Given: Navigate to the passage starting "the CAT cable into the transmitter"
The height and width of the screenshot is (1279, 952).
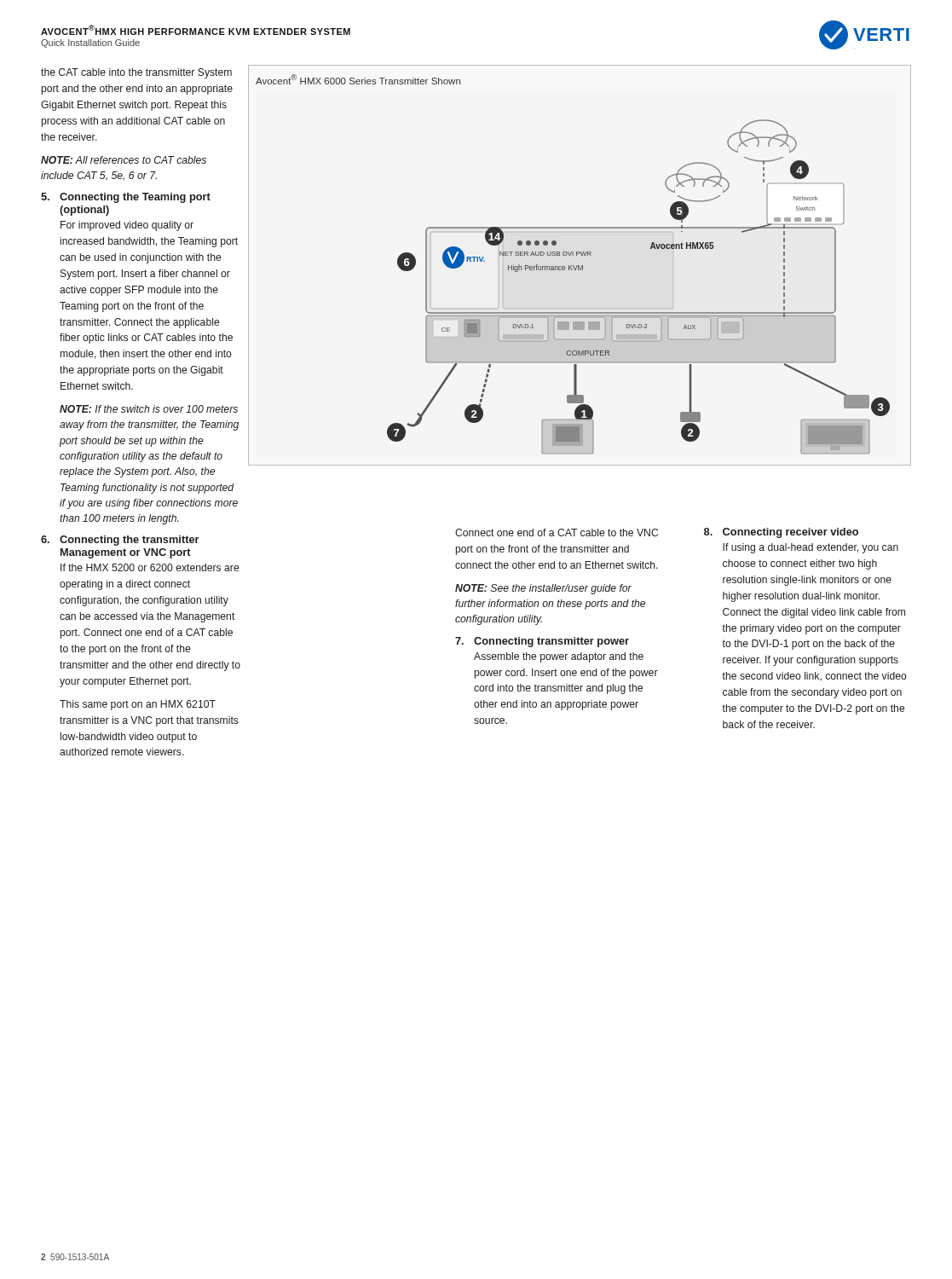Looking at the screenshot, I should point(137,105).
